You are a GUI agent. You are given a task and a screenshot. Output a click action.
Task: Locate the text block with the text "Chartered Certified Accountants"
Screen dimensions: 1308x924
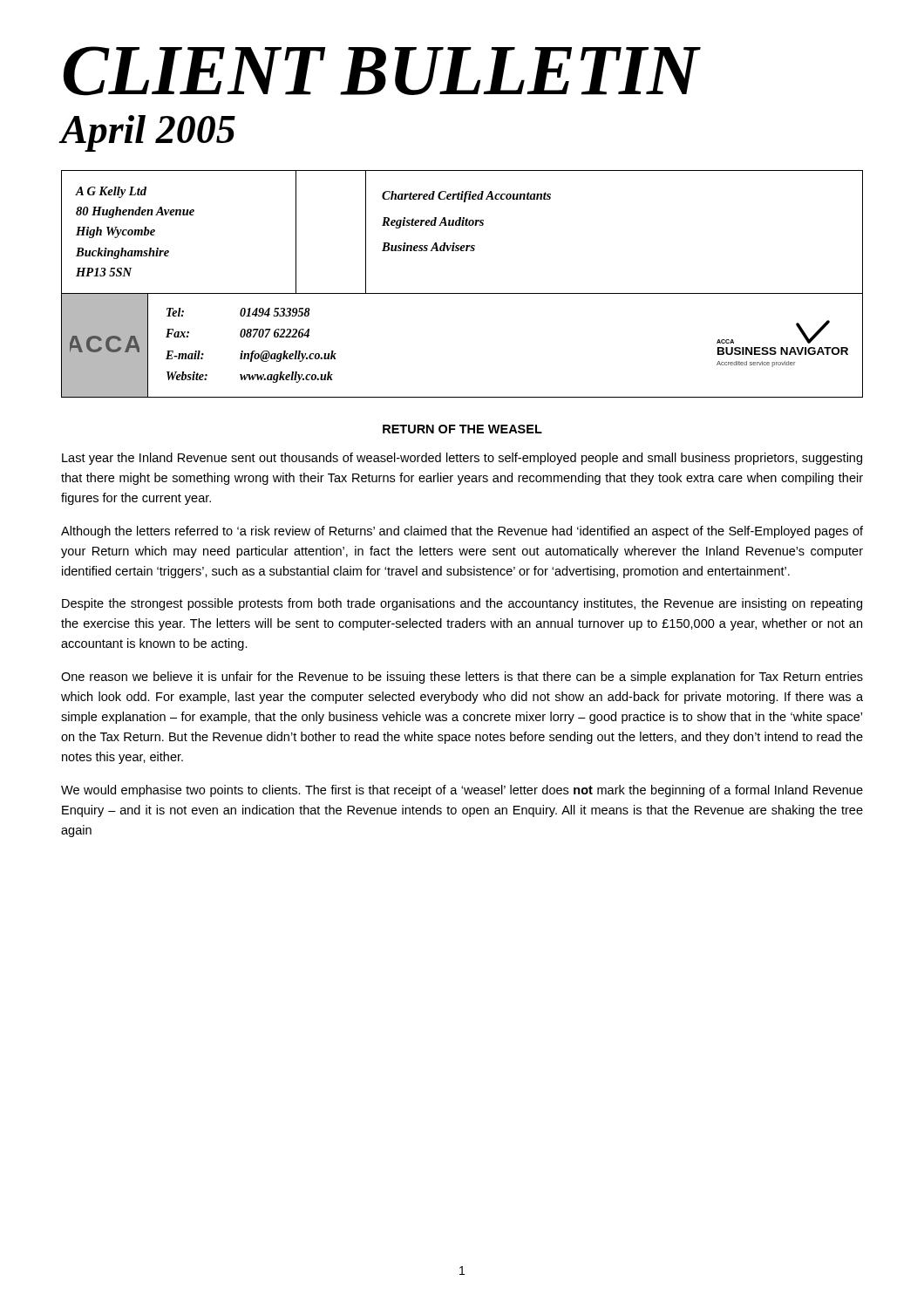(x=467, y=221)
